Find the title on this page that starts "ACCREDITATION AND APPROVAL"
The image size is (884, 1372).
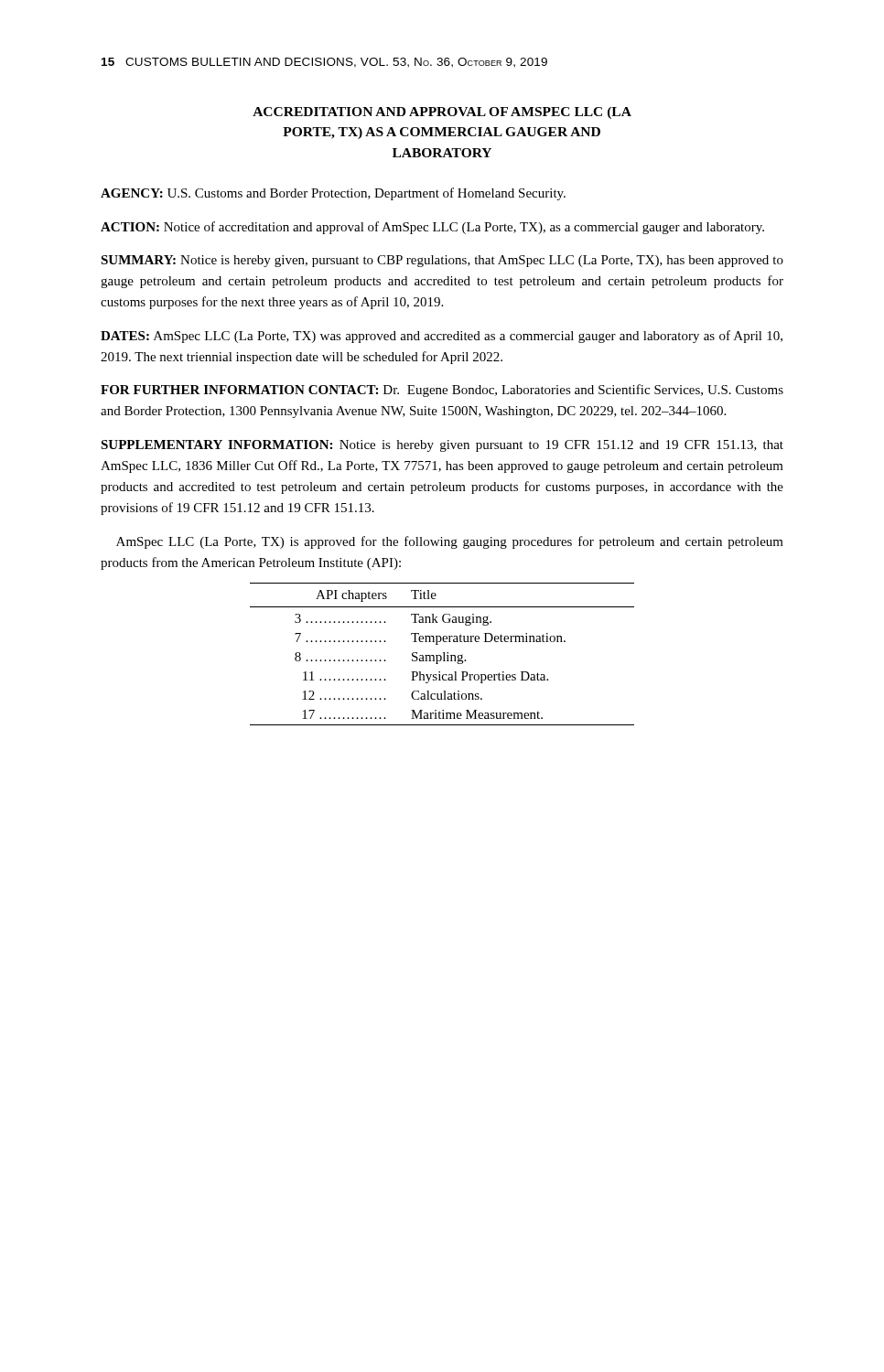tap(442, 132)
